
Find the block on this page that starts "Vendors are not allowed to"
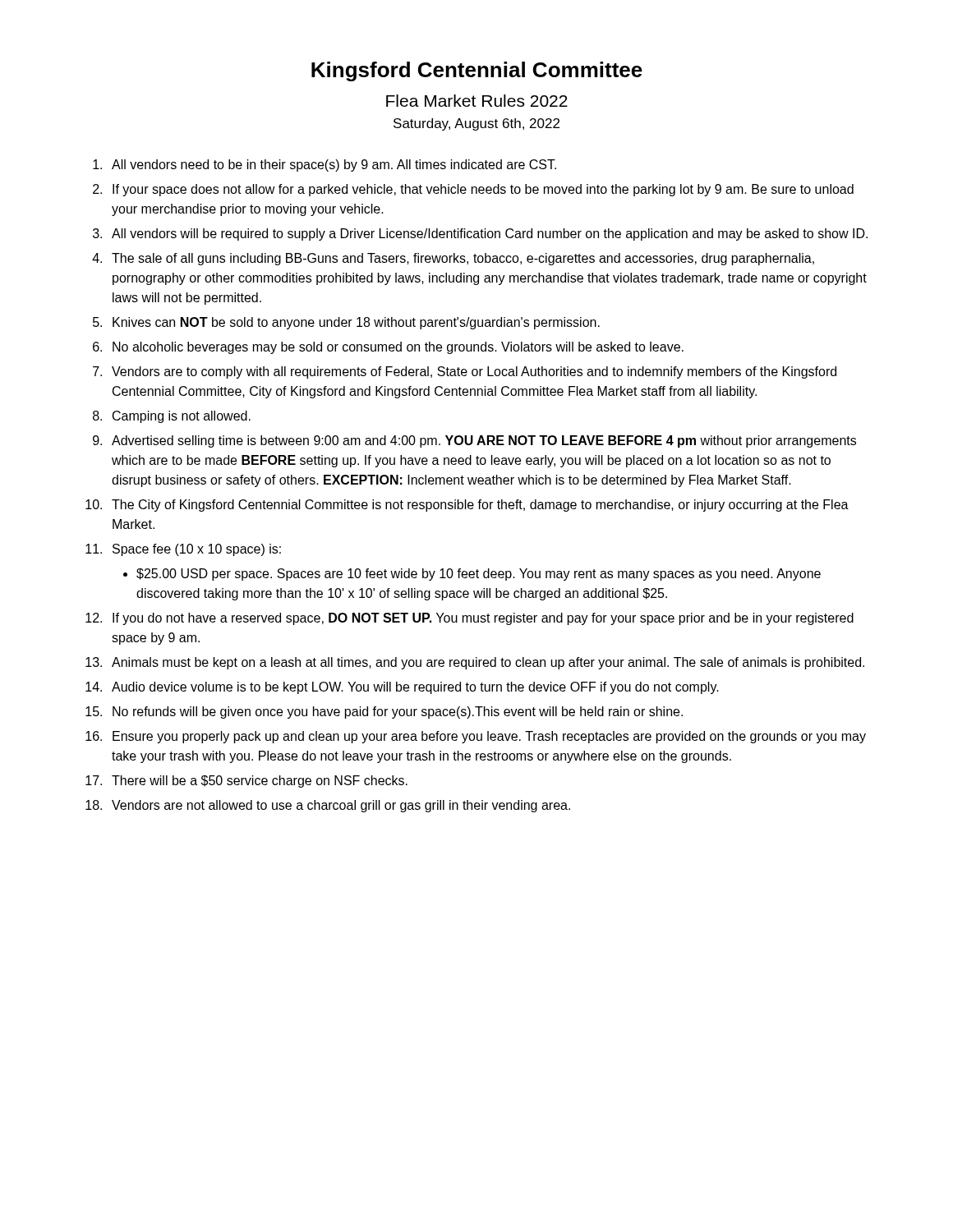pos(342,805)
